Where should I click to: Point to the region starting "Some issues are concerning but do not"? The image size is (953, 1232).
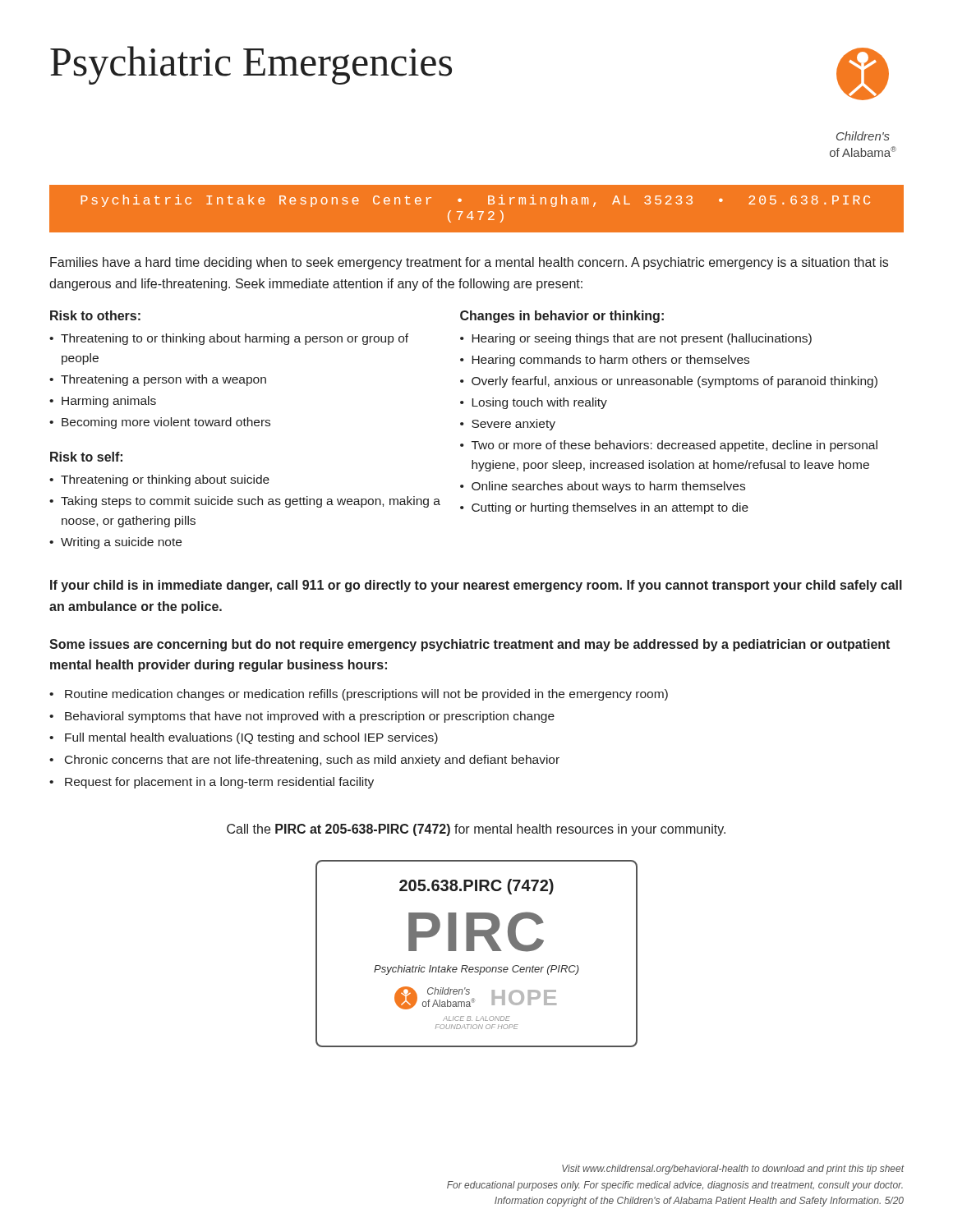click(x=470, y=654)
